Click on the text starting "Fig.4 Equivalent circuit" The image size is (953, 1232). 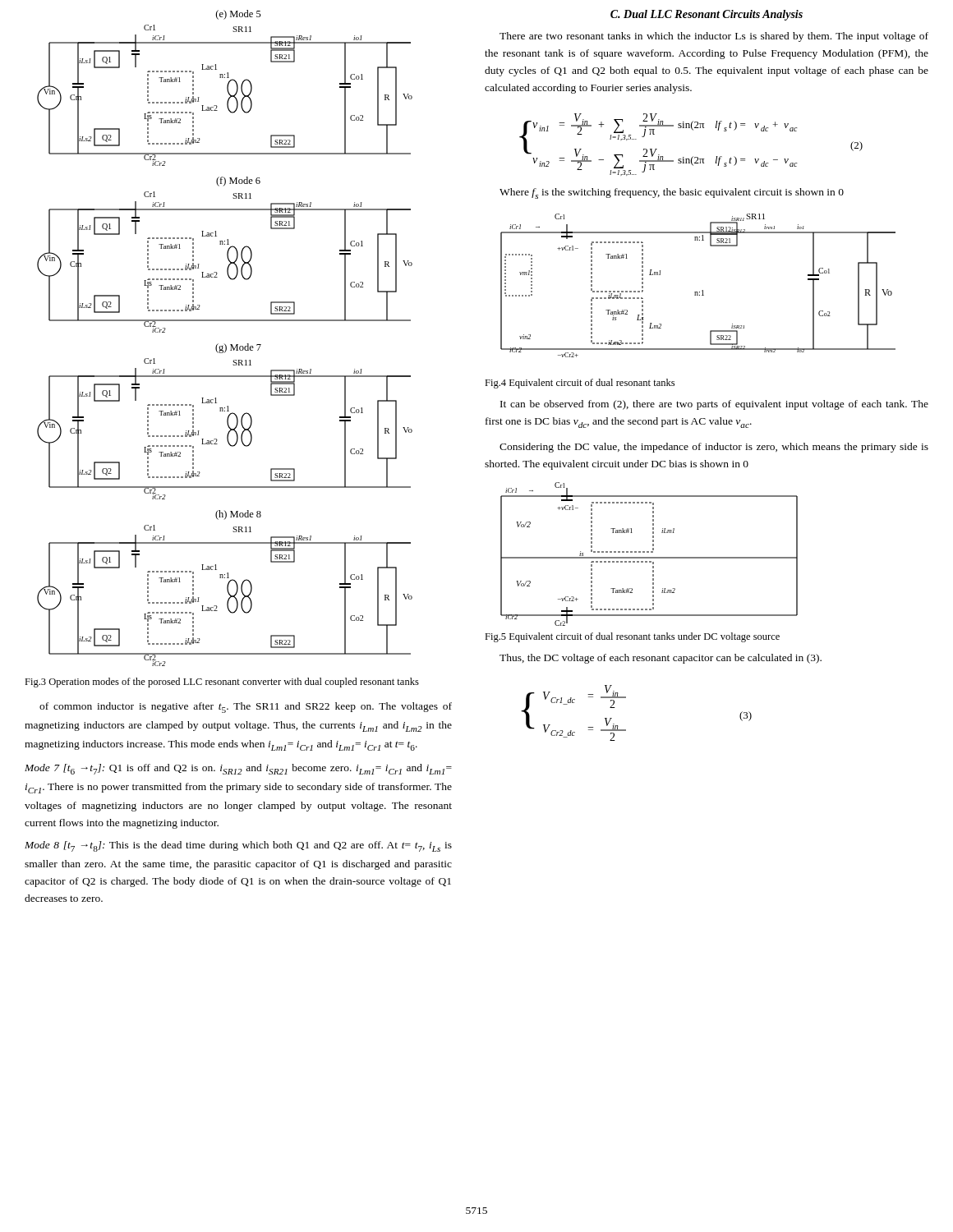click(x=580, y=383)
